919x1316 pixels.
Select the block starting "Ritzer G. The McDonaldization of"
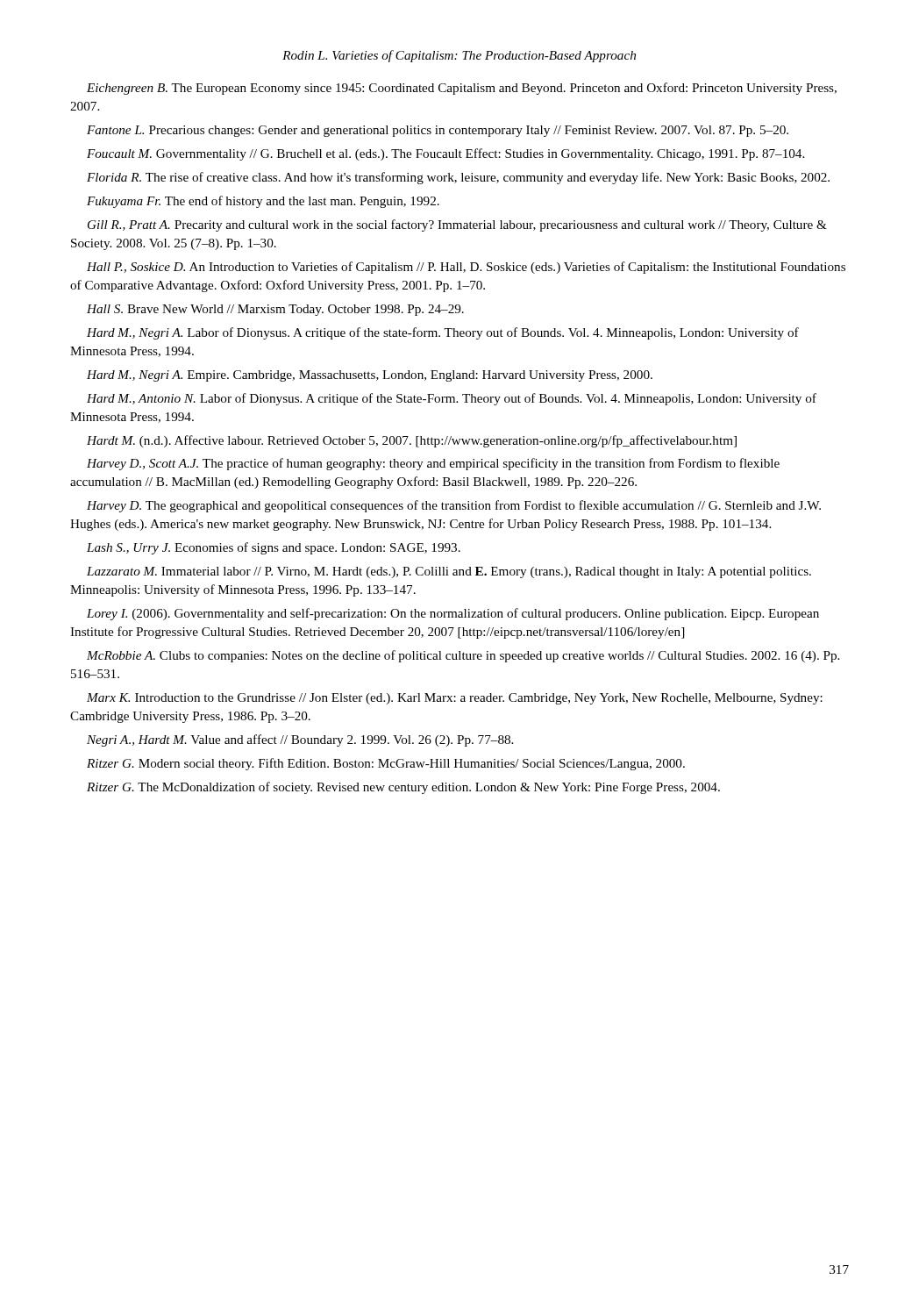click(x=395, y=787)
